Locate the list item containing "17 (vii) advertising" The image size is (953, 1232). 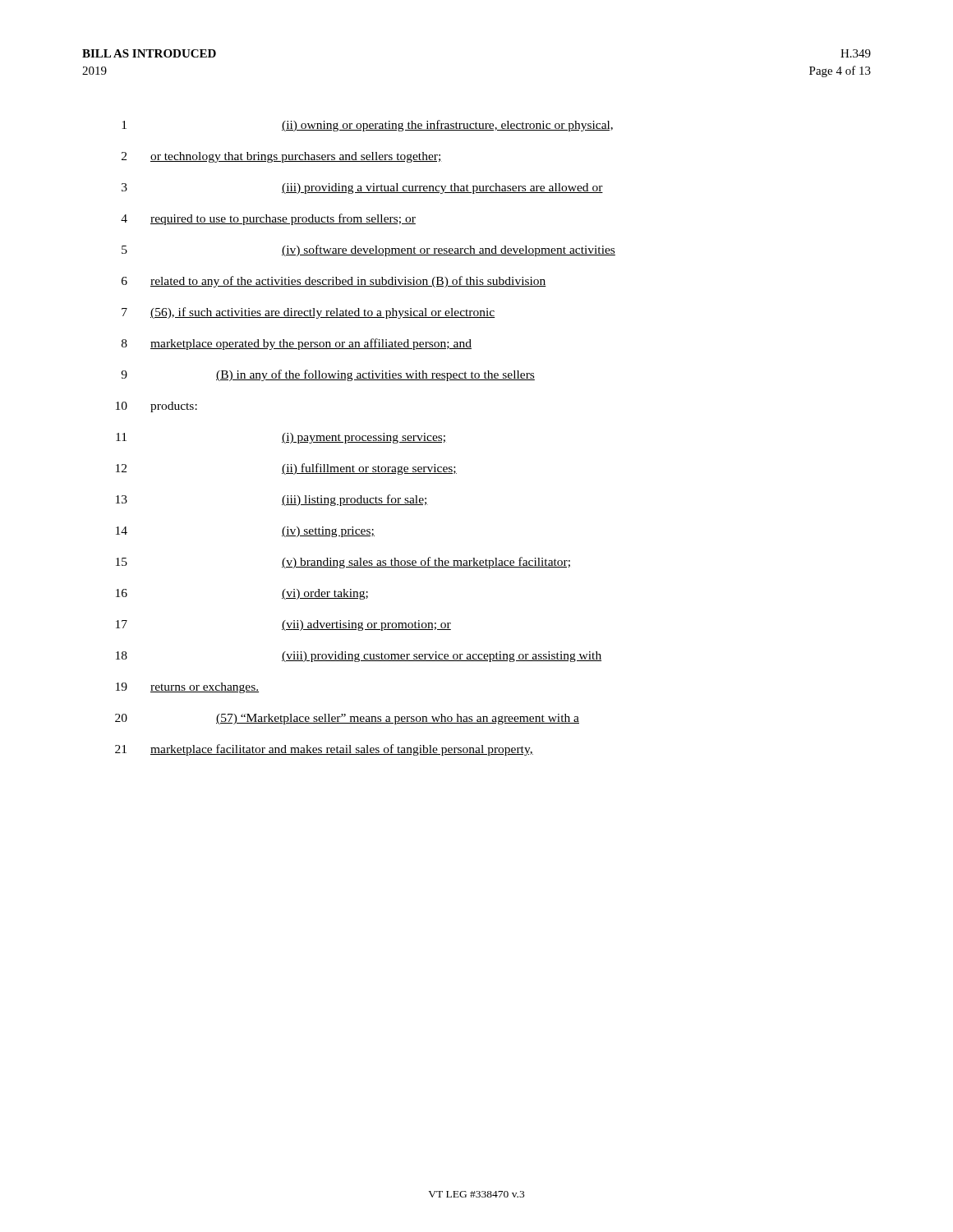(x=283, y=625)
